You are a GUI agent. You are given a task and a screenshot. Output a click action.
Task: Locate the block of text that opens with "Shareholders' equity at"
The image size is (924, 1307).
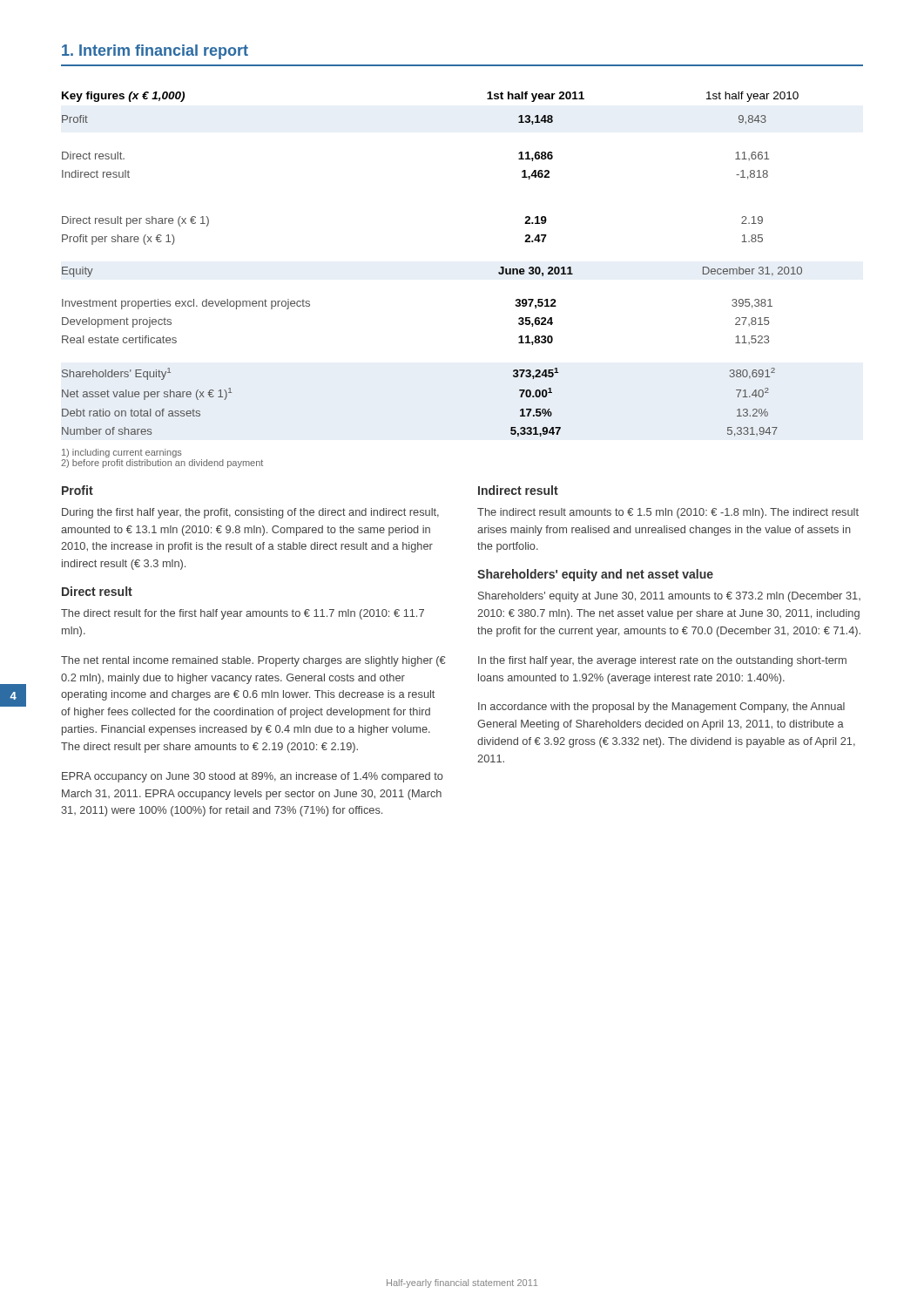[669, 613]
